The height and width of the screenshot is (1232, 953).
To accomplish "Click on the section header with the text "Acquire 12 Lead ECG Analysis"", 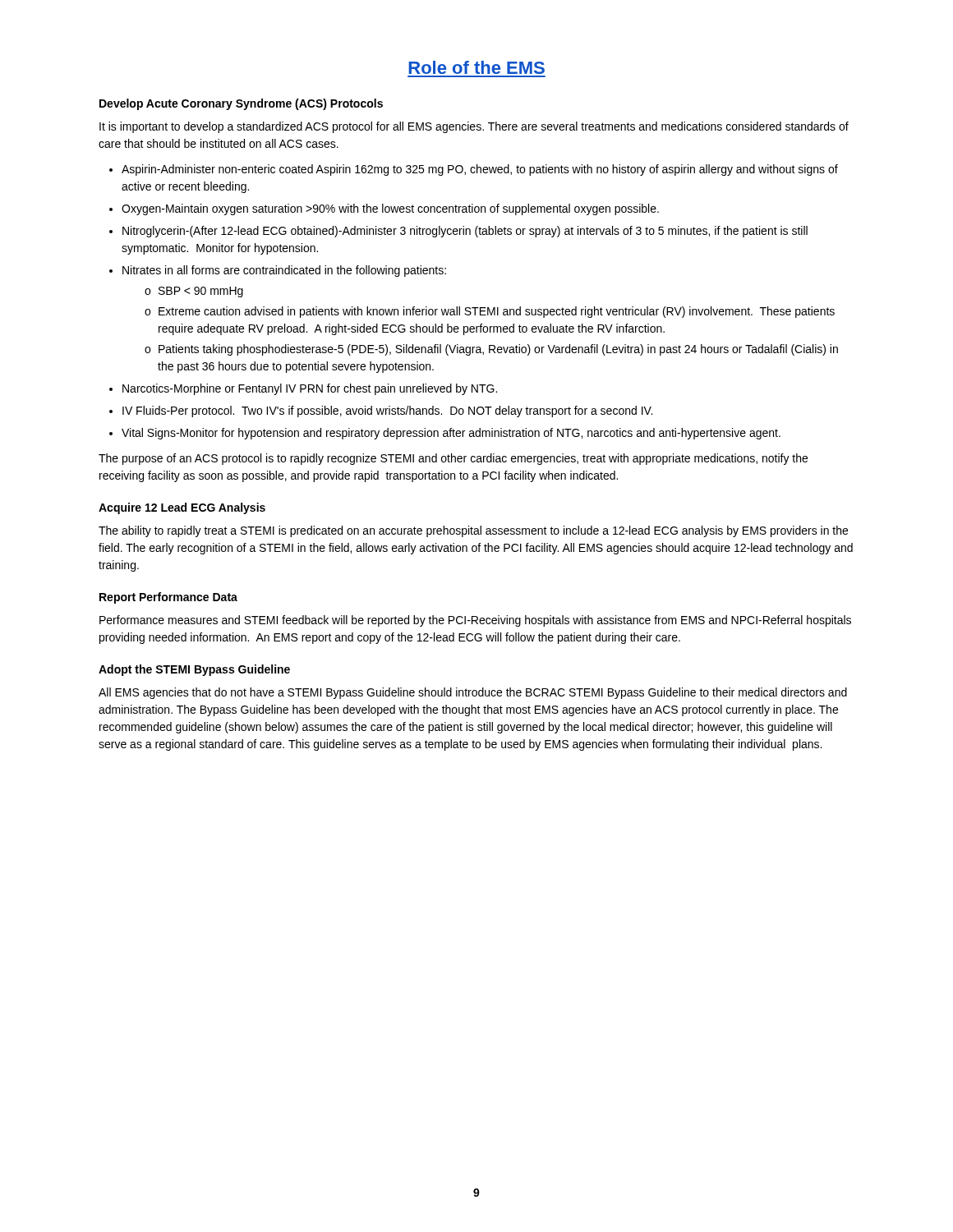I will (x=182, y=508).
